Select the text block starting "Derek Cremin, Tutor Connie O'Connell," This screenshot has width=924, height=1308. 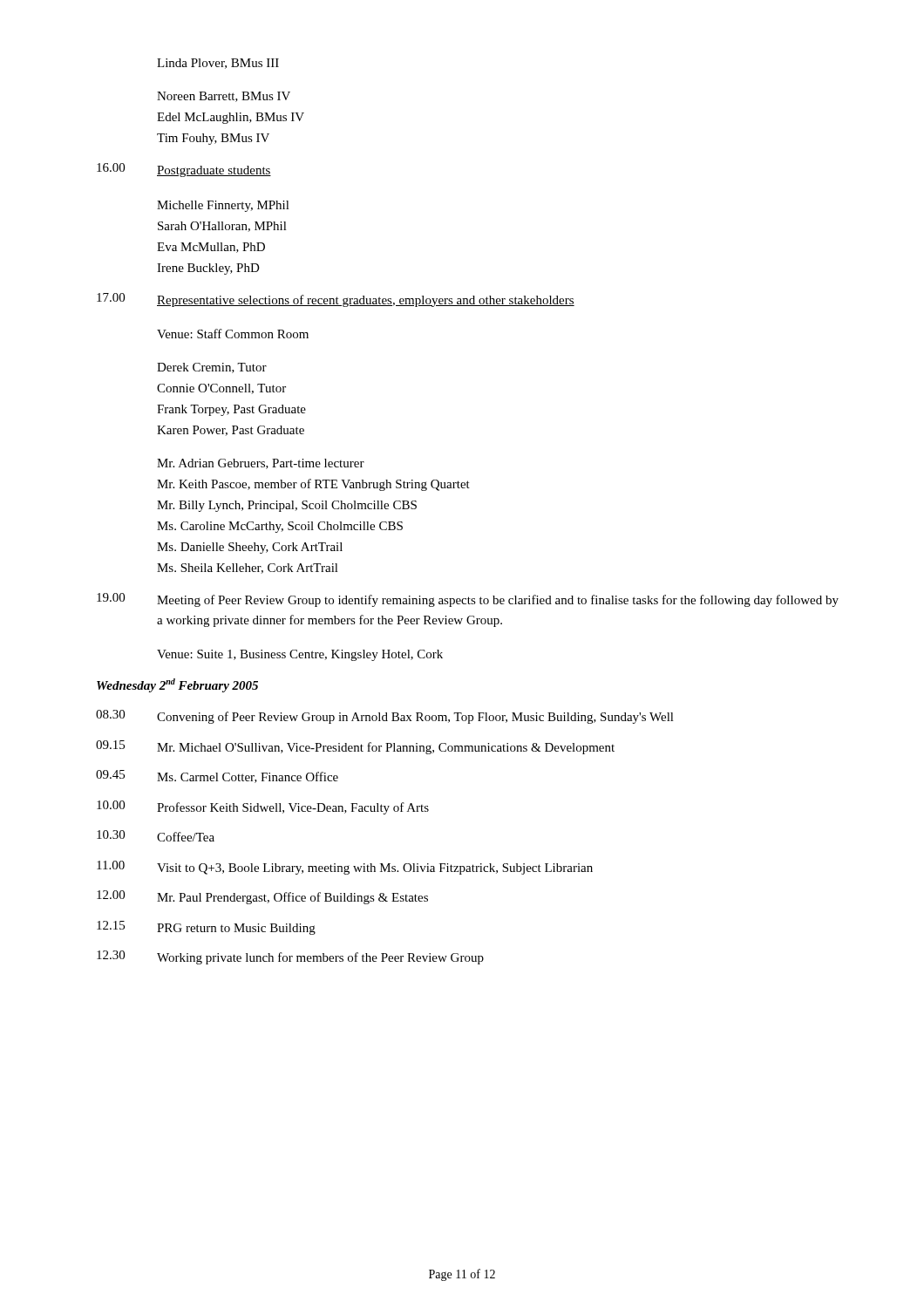point(231,398)
